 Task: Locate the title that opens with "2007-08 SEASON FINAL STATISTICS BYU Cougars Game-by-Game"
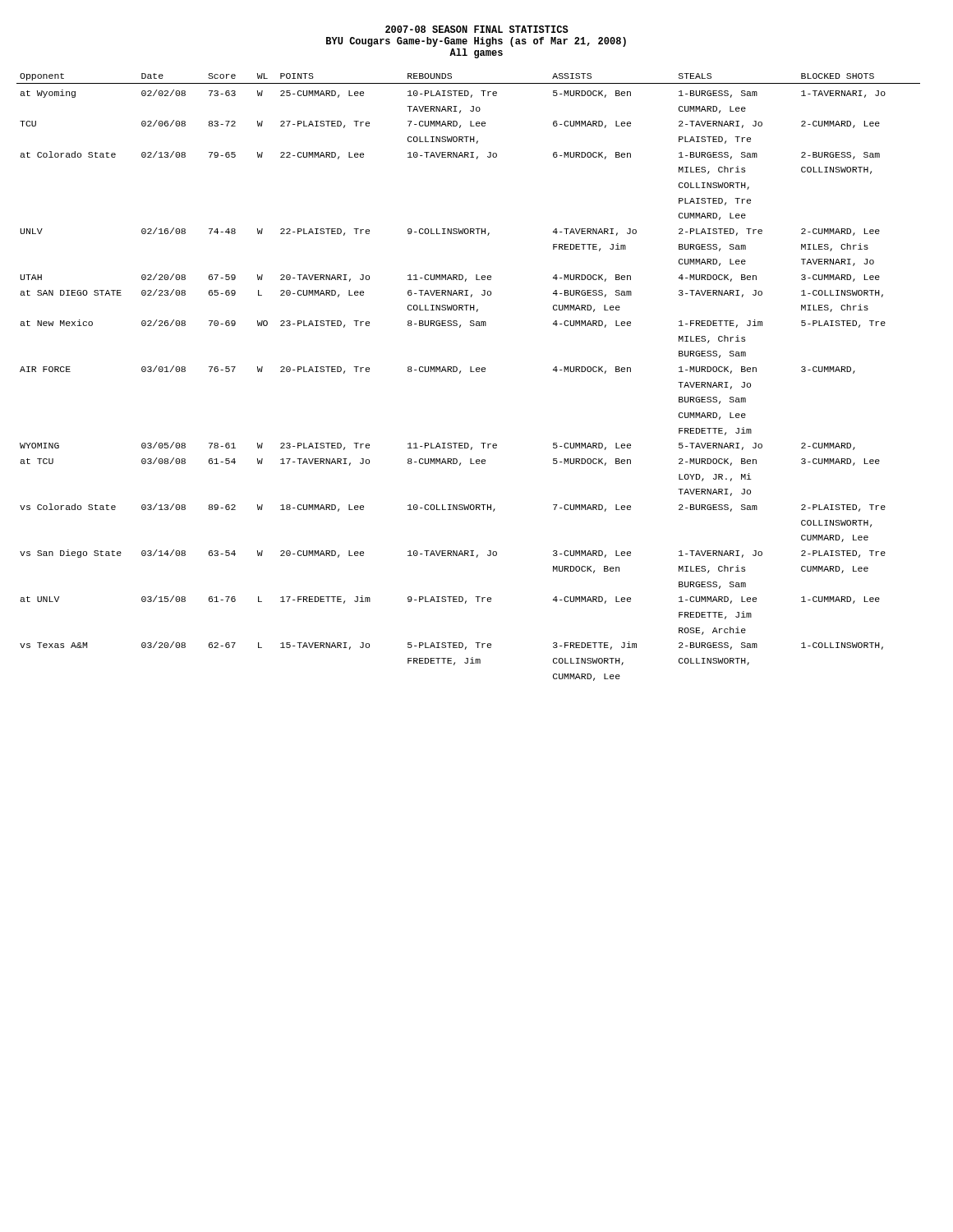coord(476,42)
